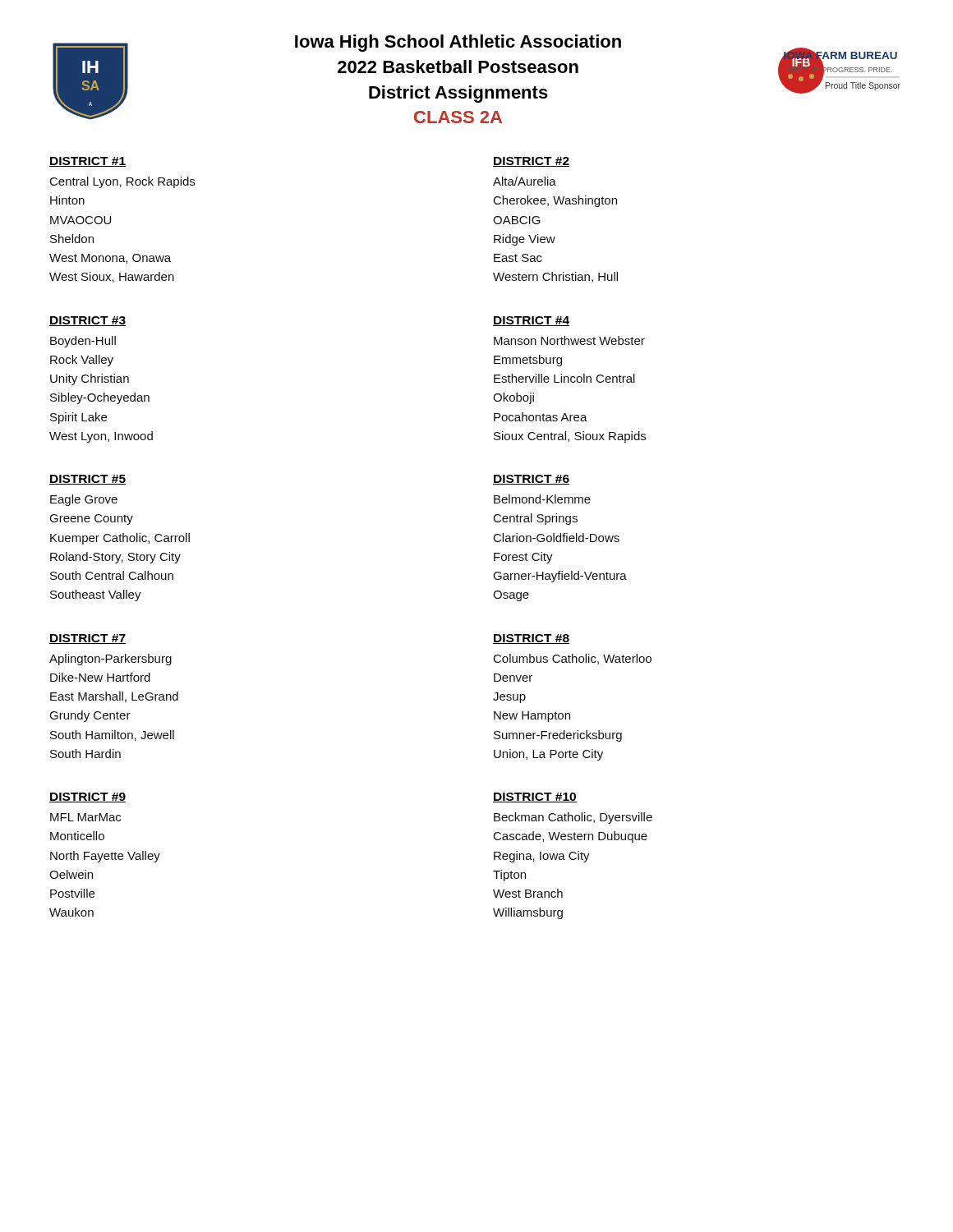The height and width of the screenshot is (1232, 953).
Task: Click on the list item containing "Estherville Lincoln Central"
Action: click(x=564, y=378)
